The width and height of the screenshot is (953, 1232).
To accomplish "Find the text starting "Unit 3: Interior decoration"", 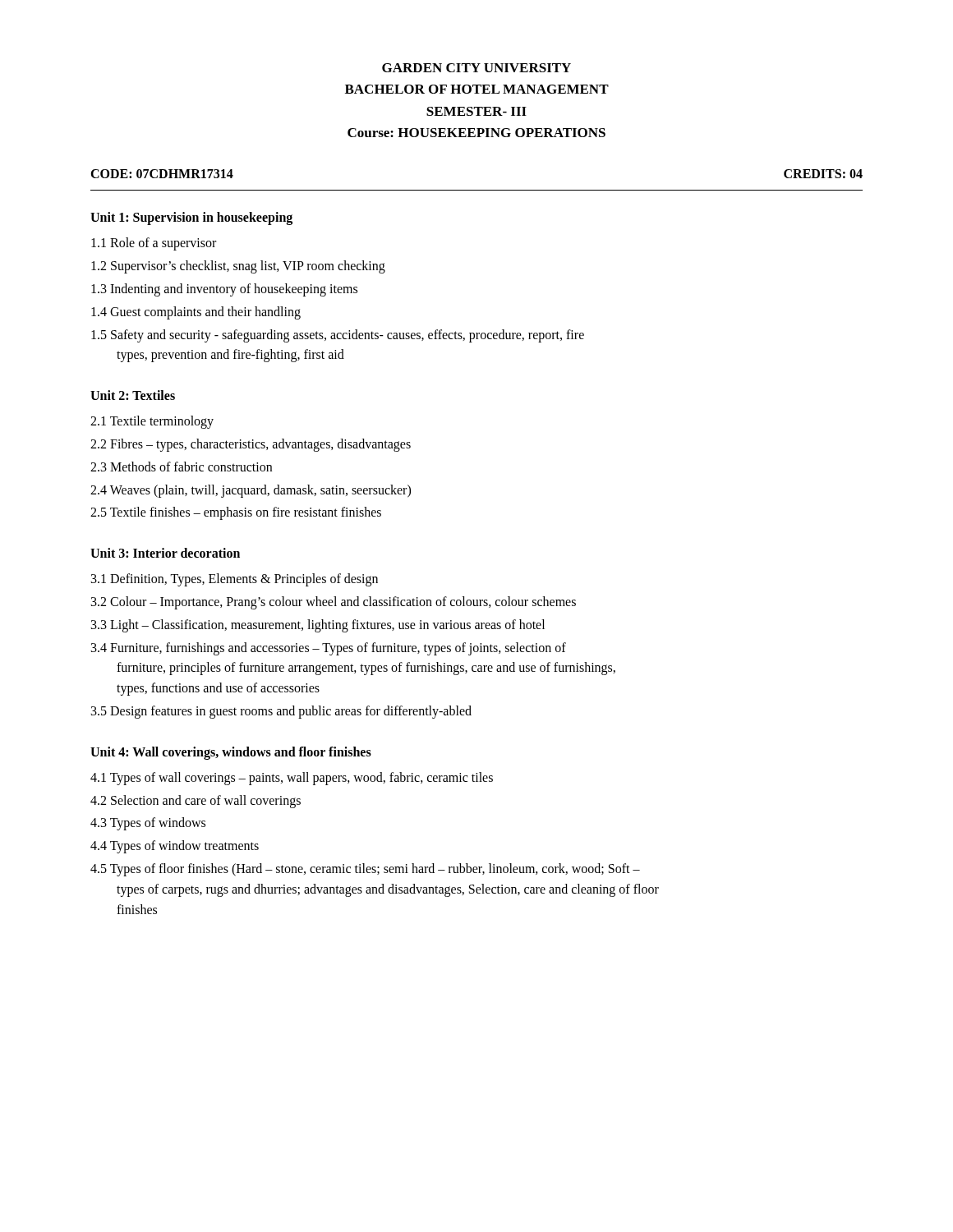I will click(x=165, y=553).
